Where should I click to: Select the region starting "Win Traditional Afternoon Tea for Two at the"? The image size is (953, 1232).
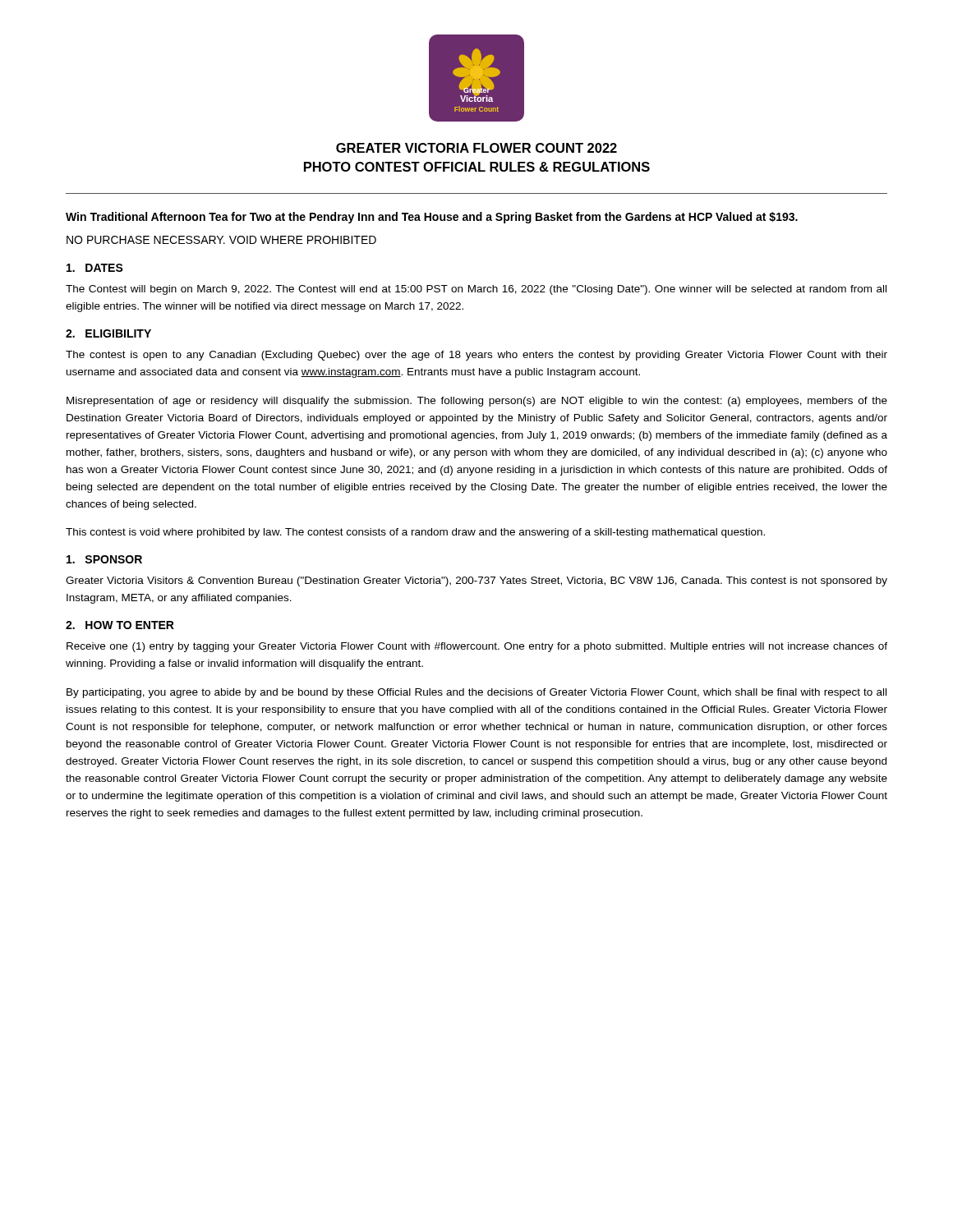[432, 217]
